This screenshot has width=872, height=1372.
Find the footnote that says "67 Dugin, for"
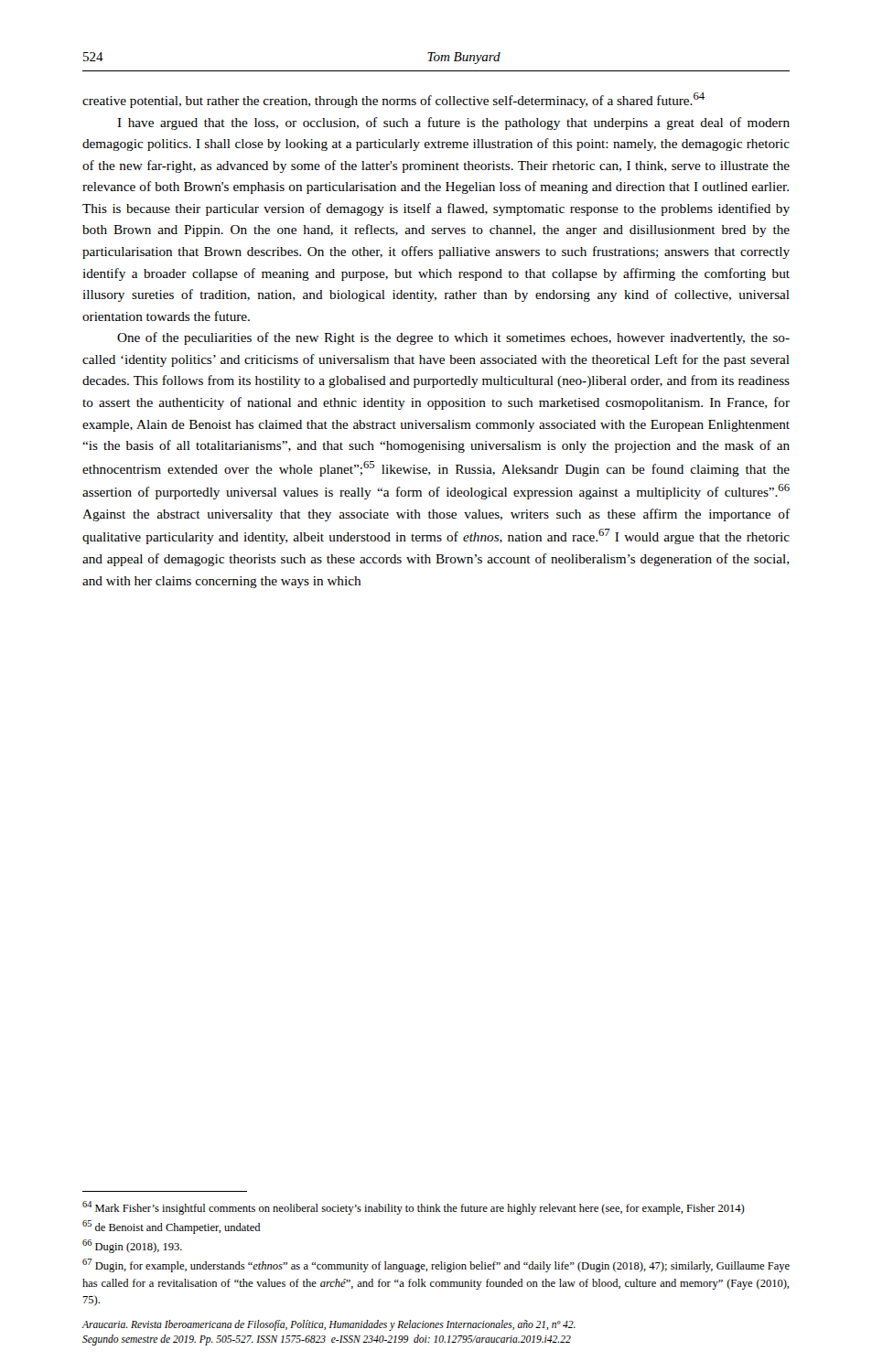(436, 1282)
